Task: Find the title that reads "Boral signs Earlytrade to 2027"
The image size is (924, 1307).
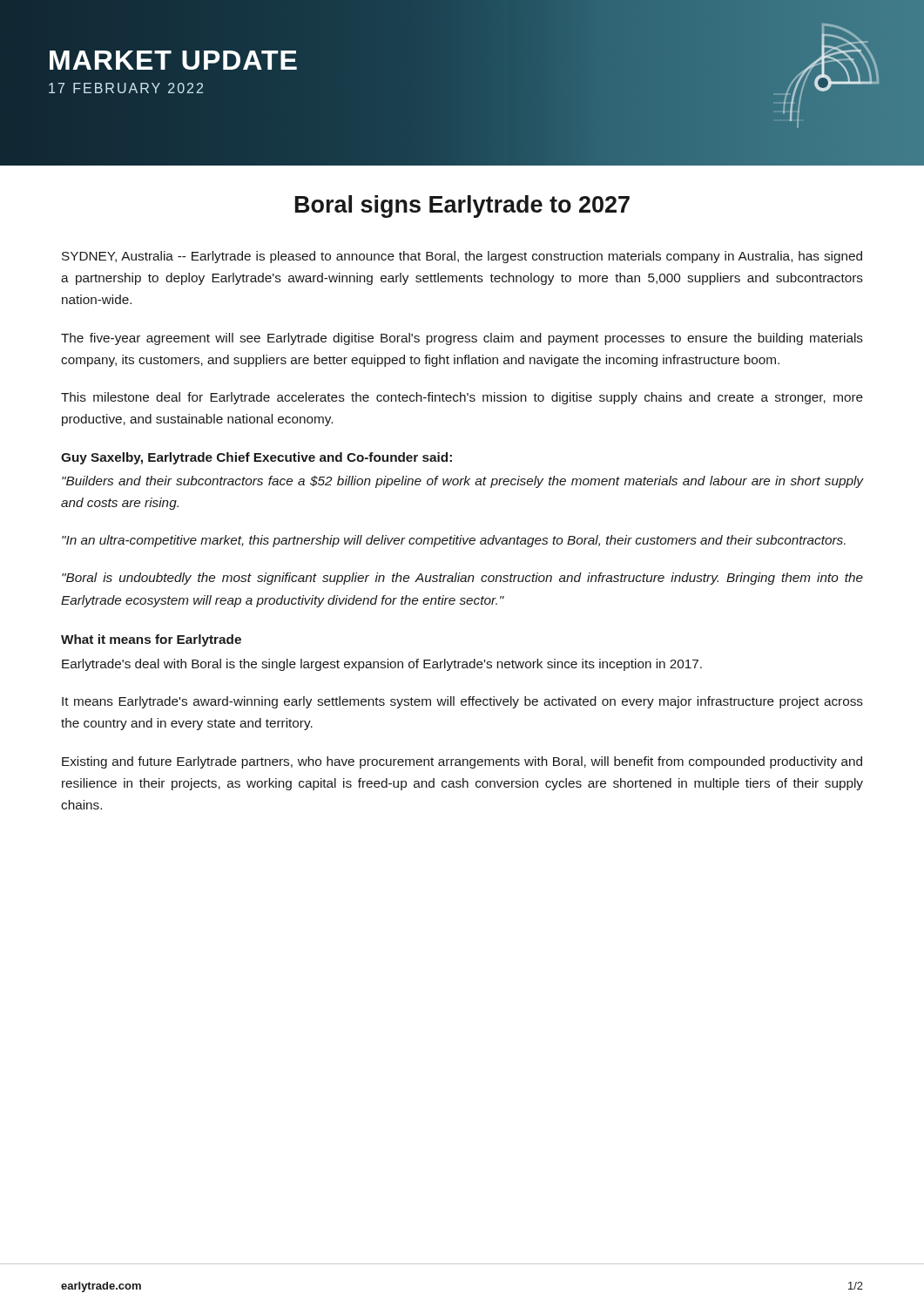Action: click(x=462, y=205)
